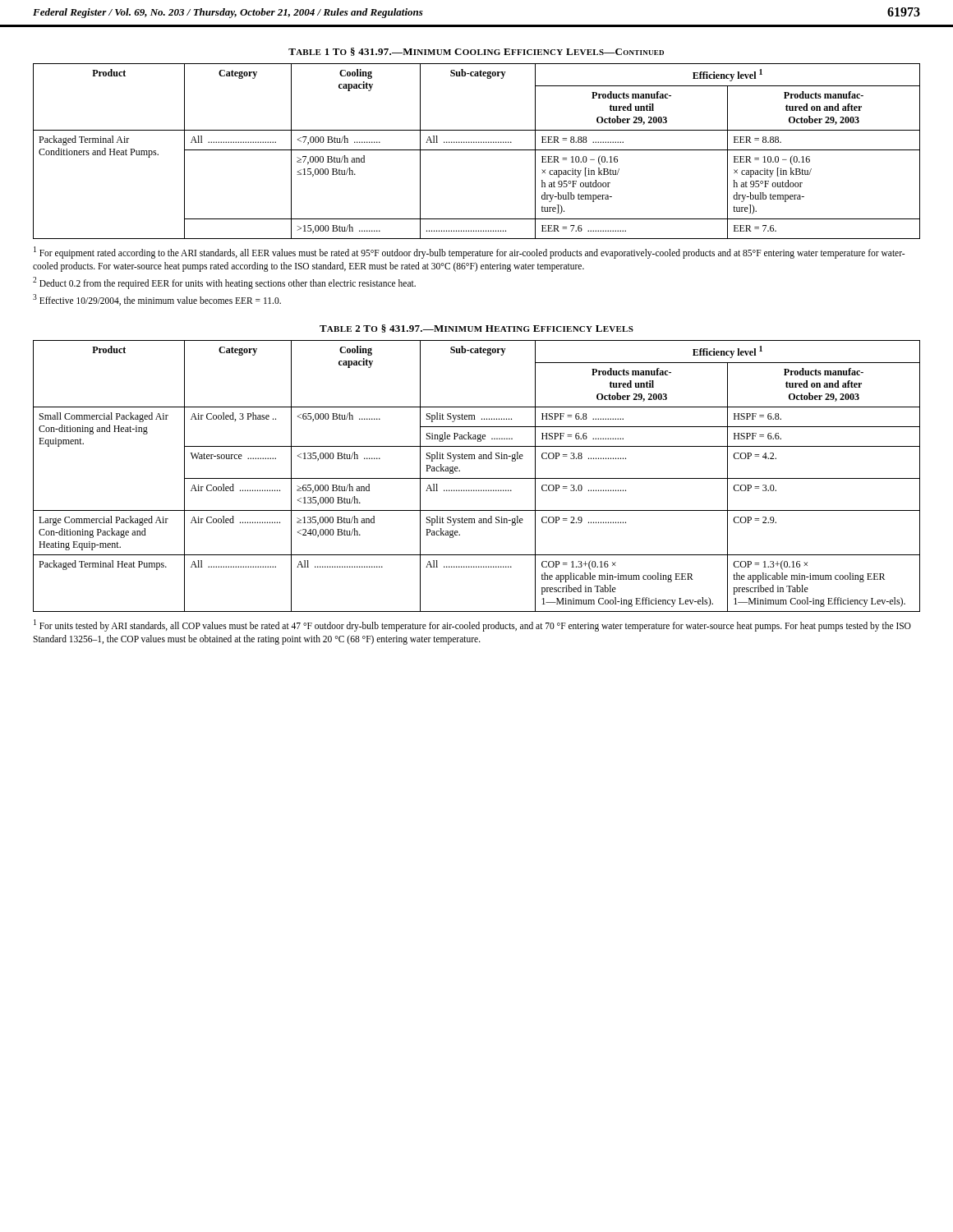Click on the element starting "1 For units tested by ARI standards,"
The height and width of the screenshot is (1232, 953).
tap(476, 631)
